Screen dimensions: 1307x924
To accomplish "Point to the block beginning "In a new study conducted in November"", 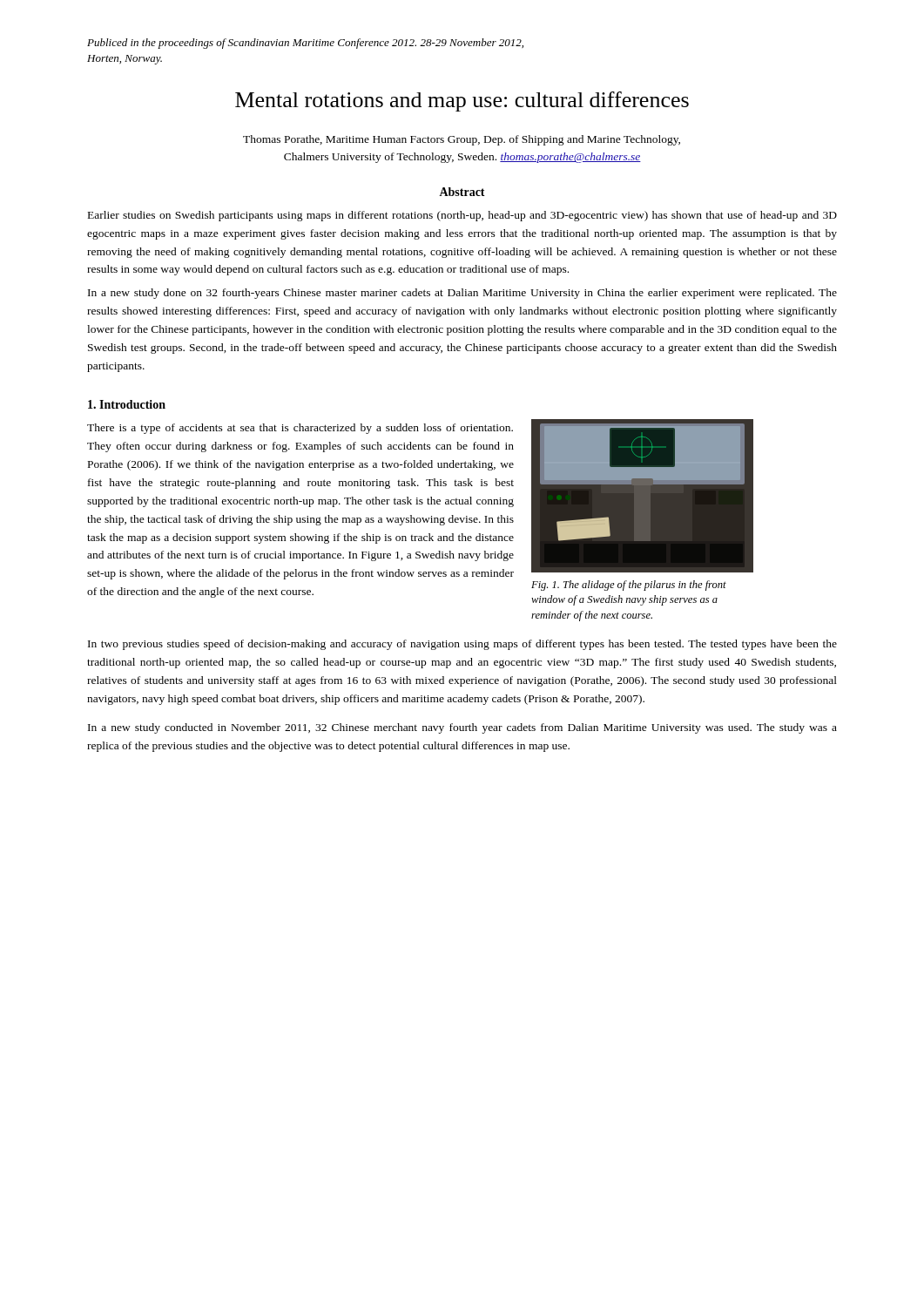I will 462,736.
